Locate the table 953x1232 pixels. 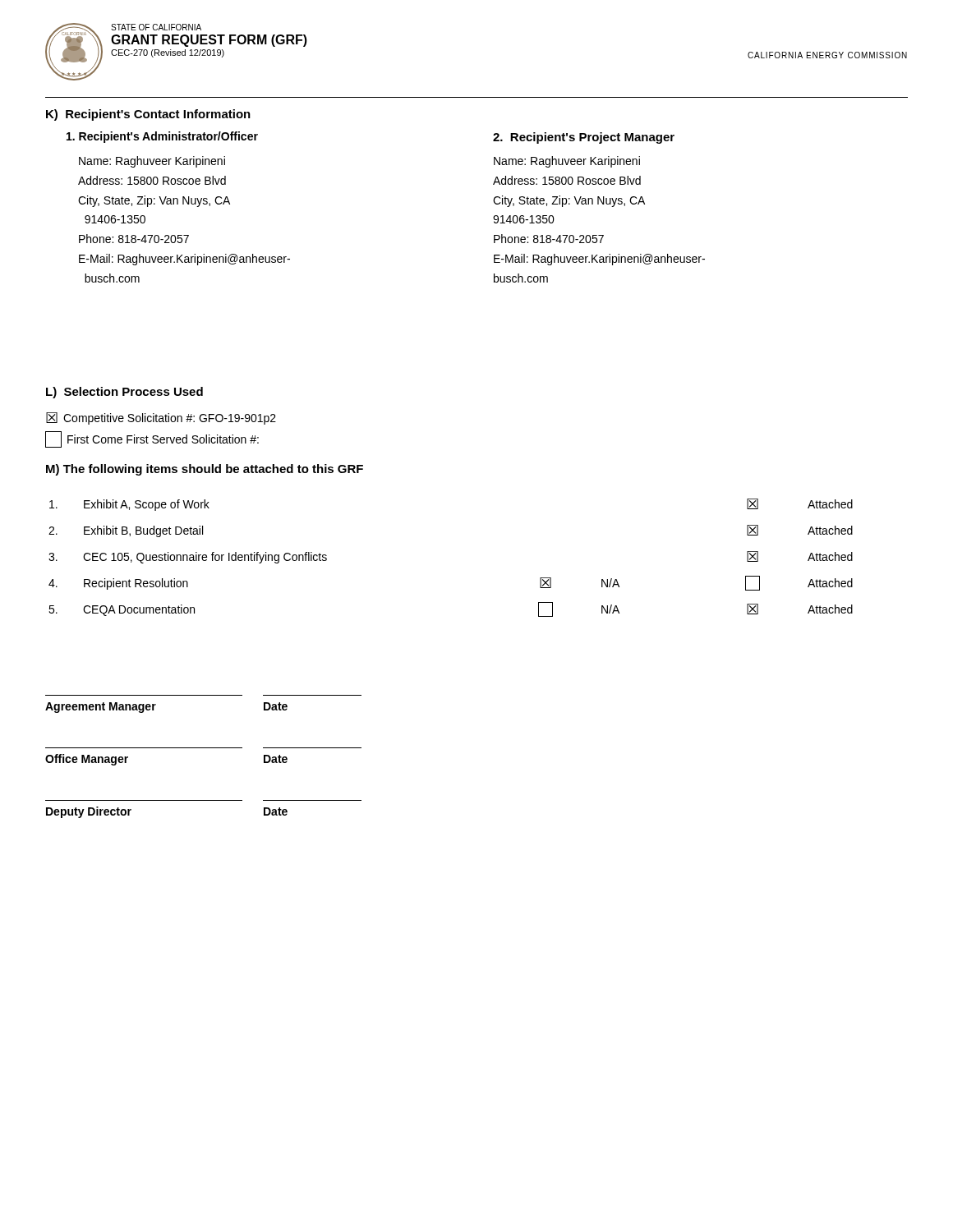pyautogui.click(x=476, y=557)
